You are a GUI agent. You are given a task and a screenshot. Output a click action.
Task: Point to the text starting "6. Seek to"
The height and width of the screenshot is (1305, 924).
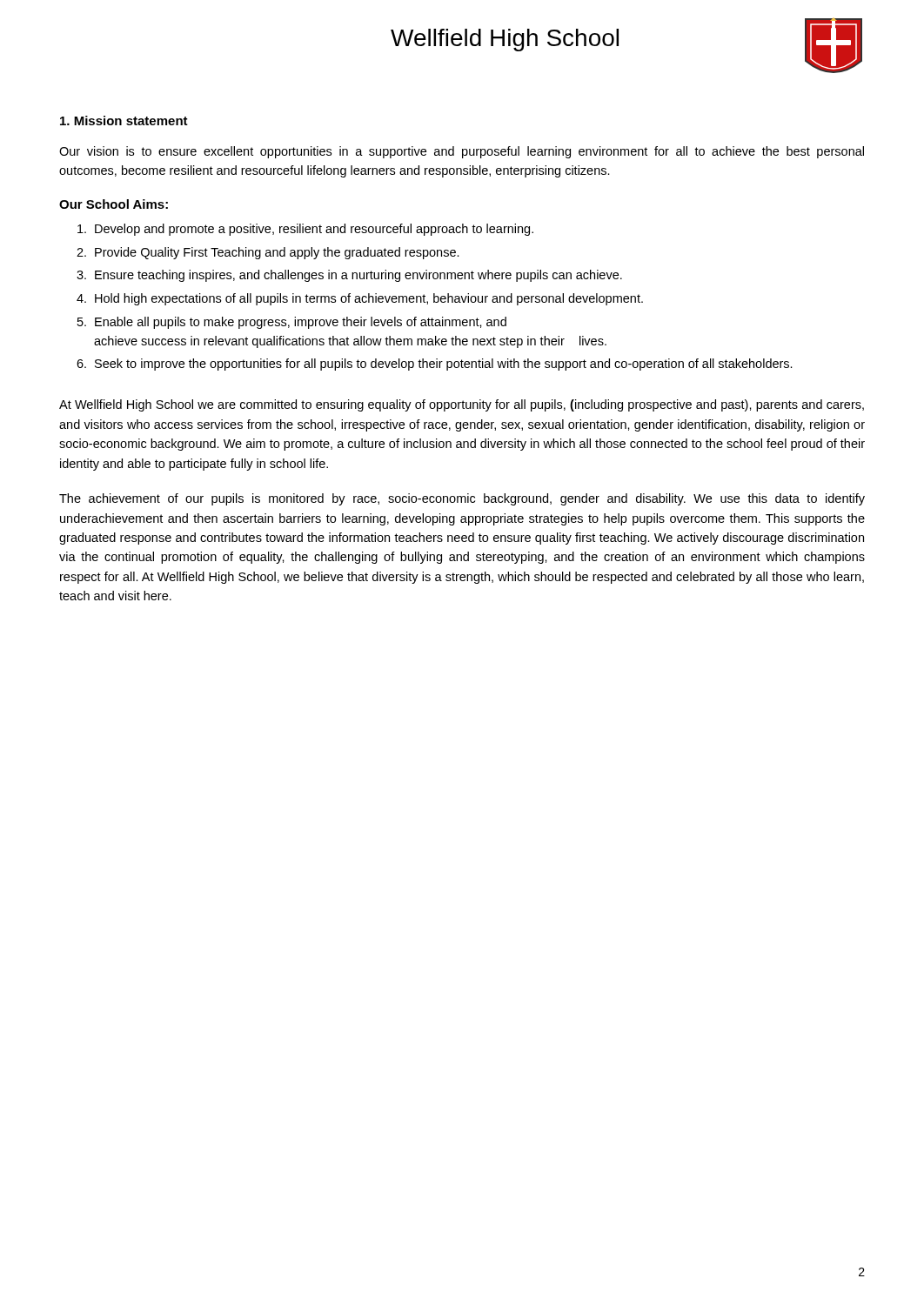pyautogui.click(x=462, y=365)
